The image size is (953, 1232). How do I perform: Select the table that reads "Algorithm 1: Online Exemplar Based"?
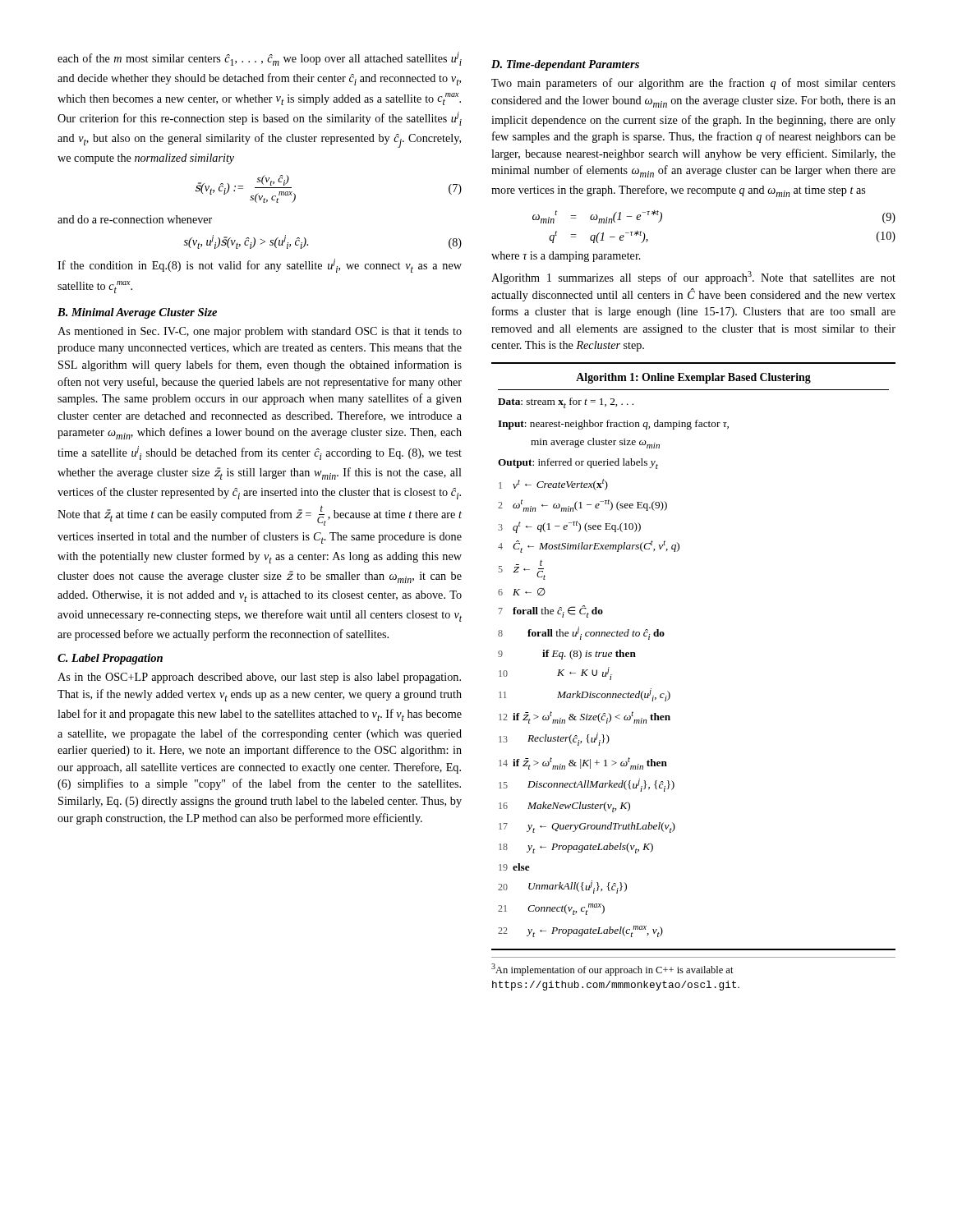693,656
